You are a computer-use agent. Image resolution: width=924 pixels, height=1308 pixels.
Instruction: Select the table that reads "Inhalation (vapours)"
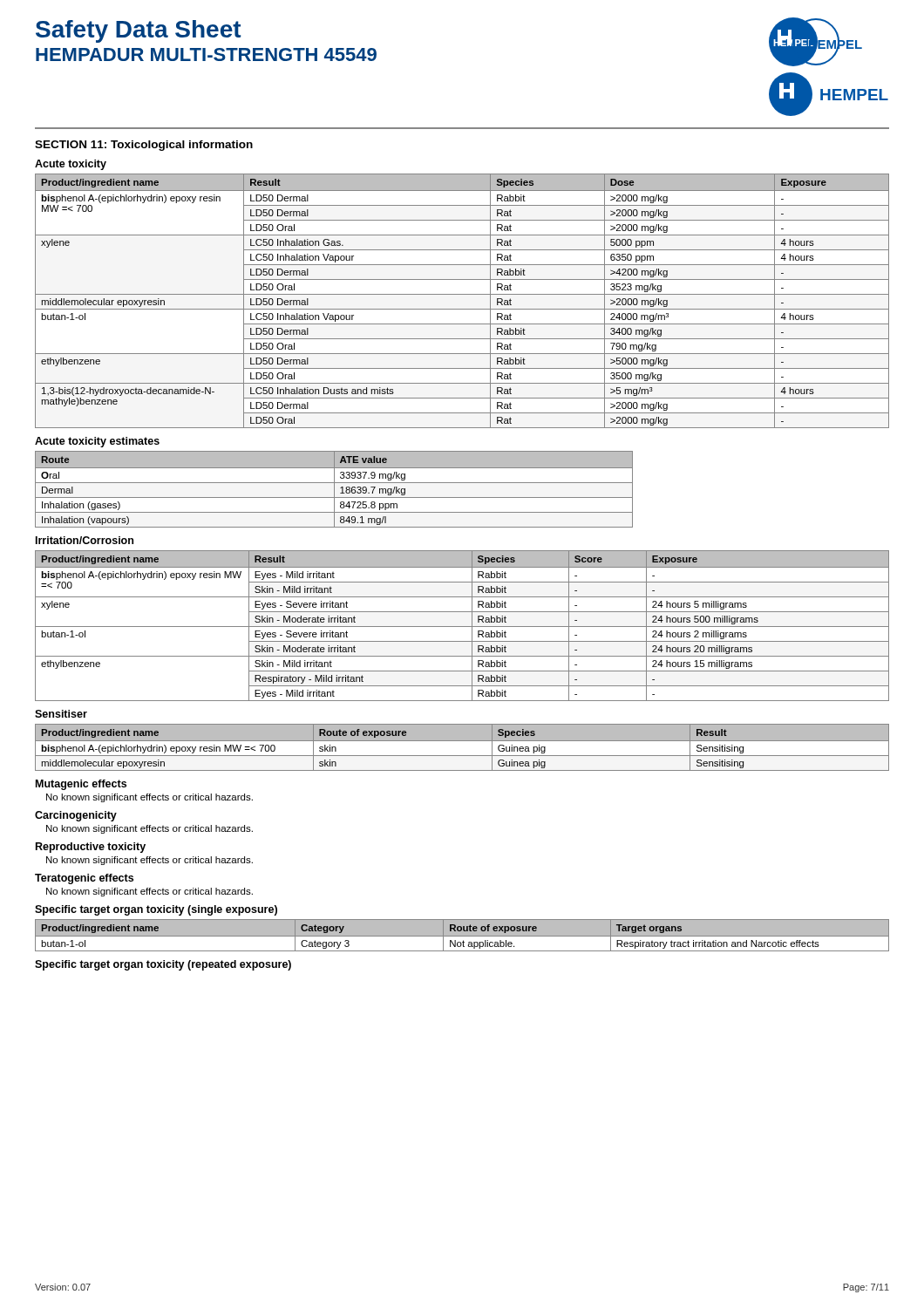tap(462, 489)
